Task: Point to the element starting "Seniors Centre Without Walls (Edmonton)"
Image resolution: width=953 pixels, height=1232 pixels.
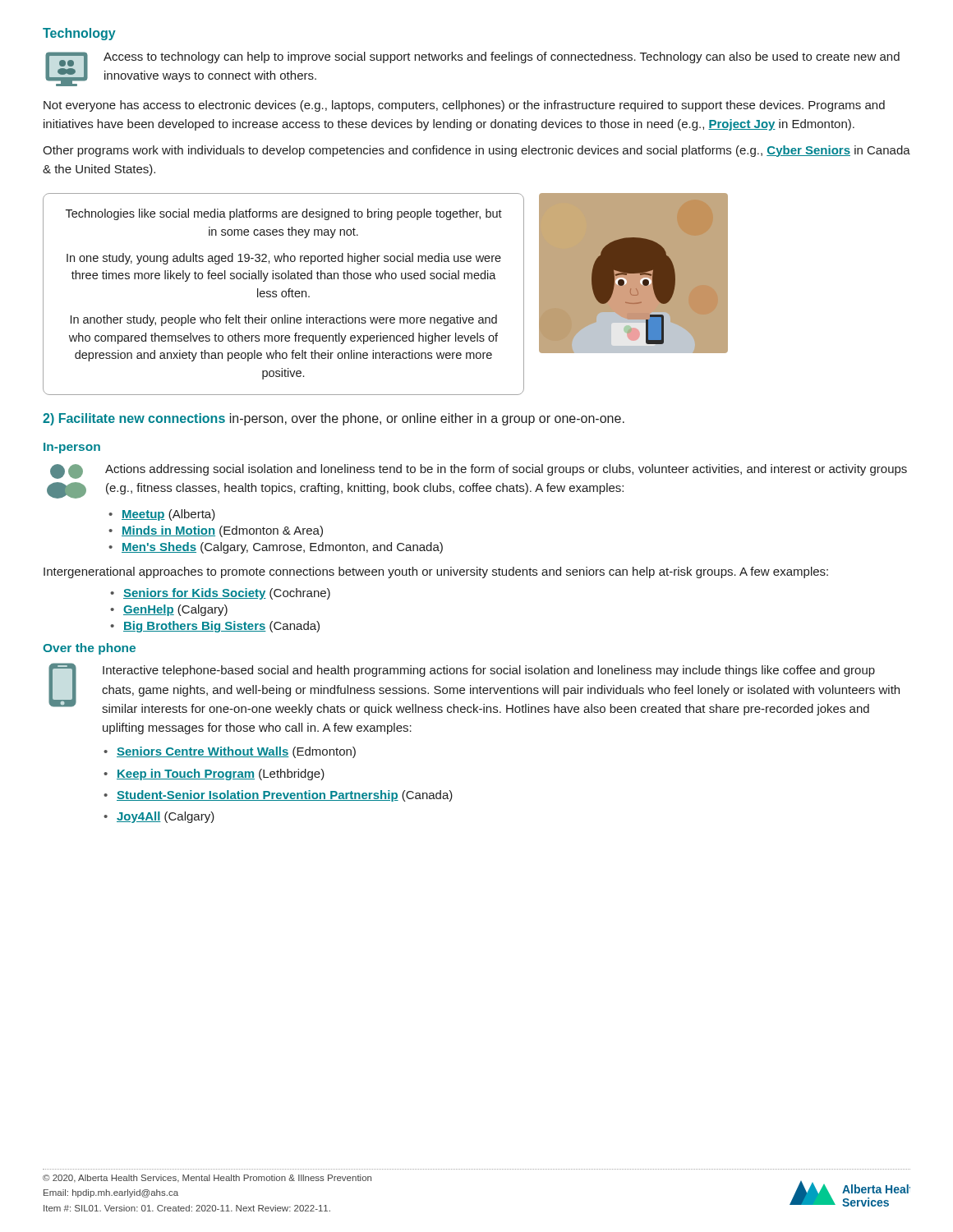Action: tap(237, 751)
